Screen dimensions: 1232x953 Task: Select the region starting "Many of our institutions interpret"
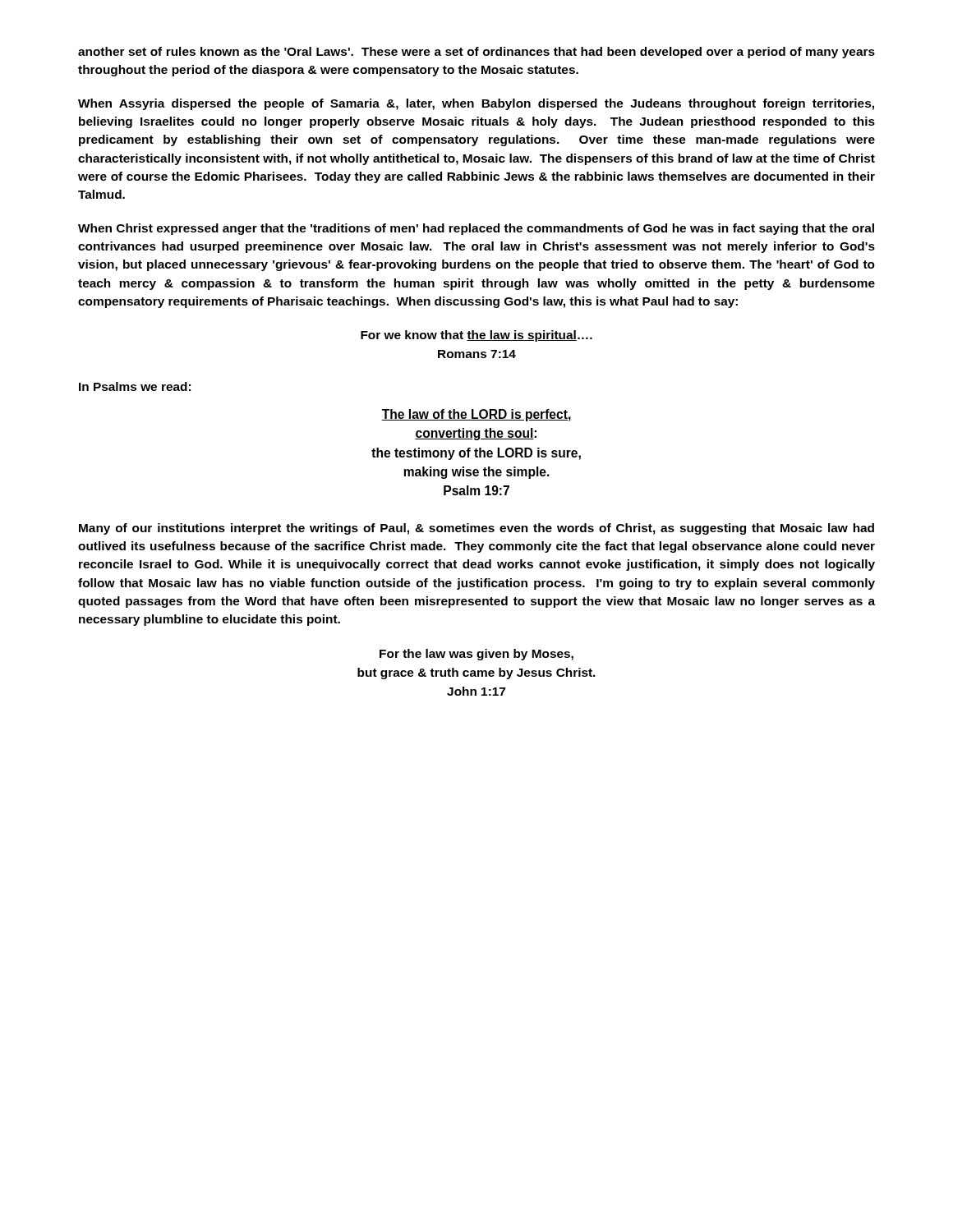pyautogui.click(x=476, y=573)
